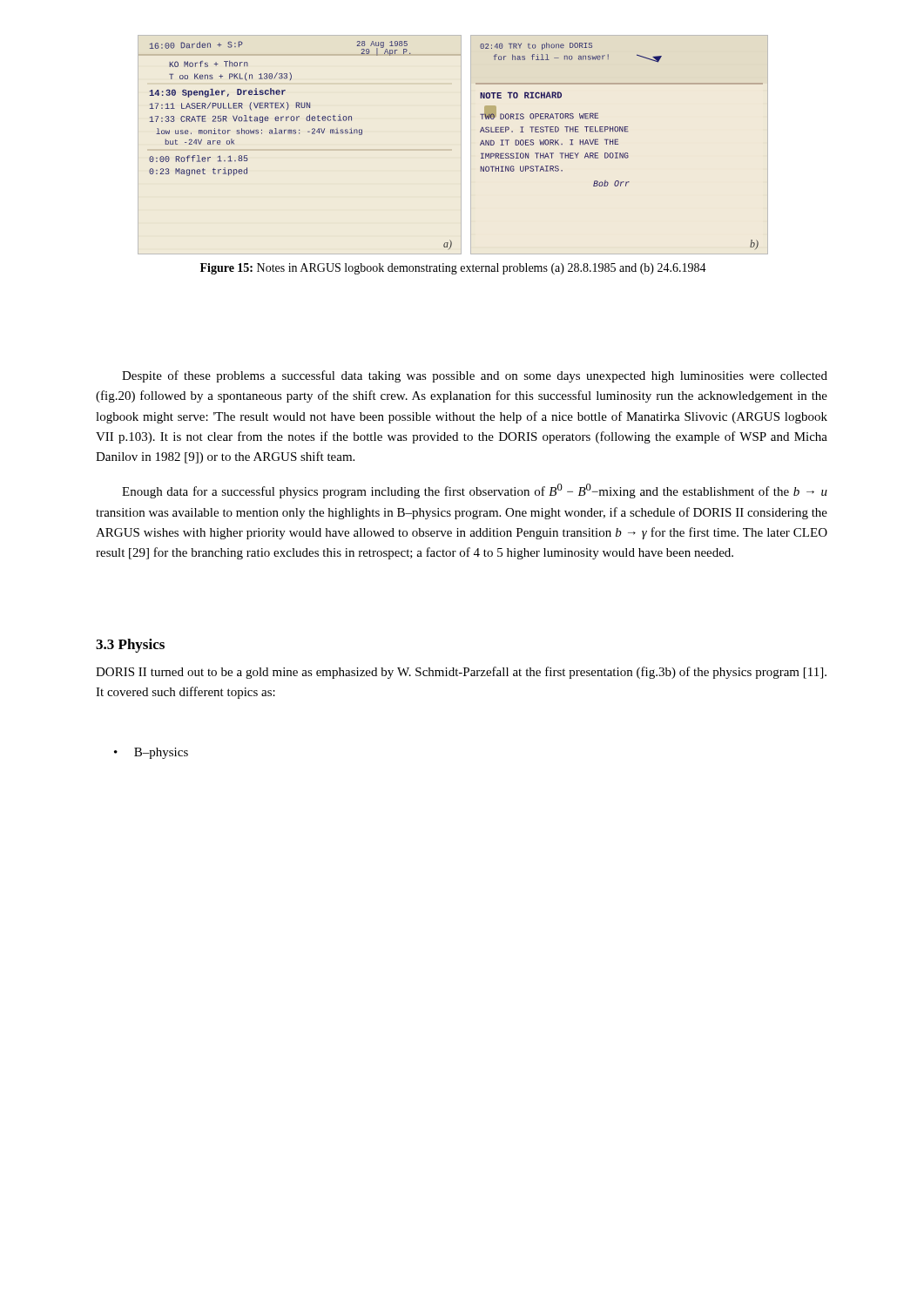Find "• B–physics" on this page
Viewport: 924px width, 1307px height.
tap(151, 753)
